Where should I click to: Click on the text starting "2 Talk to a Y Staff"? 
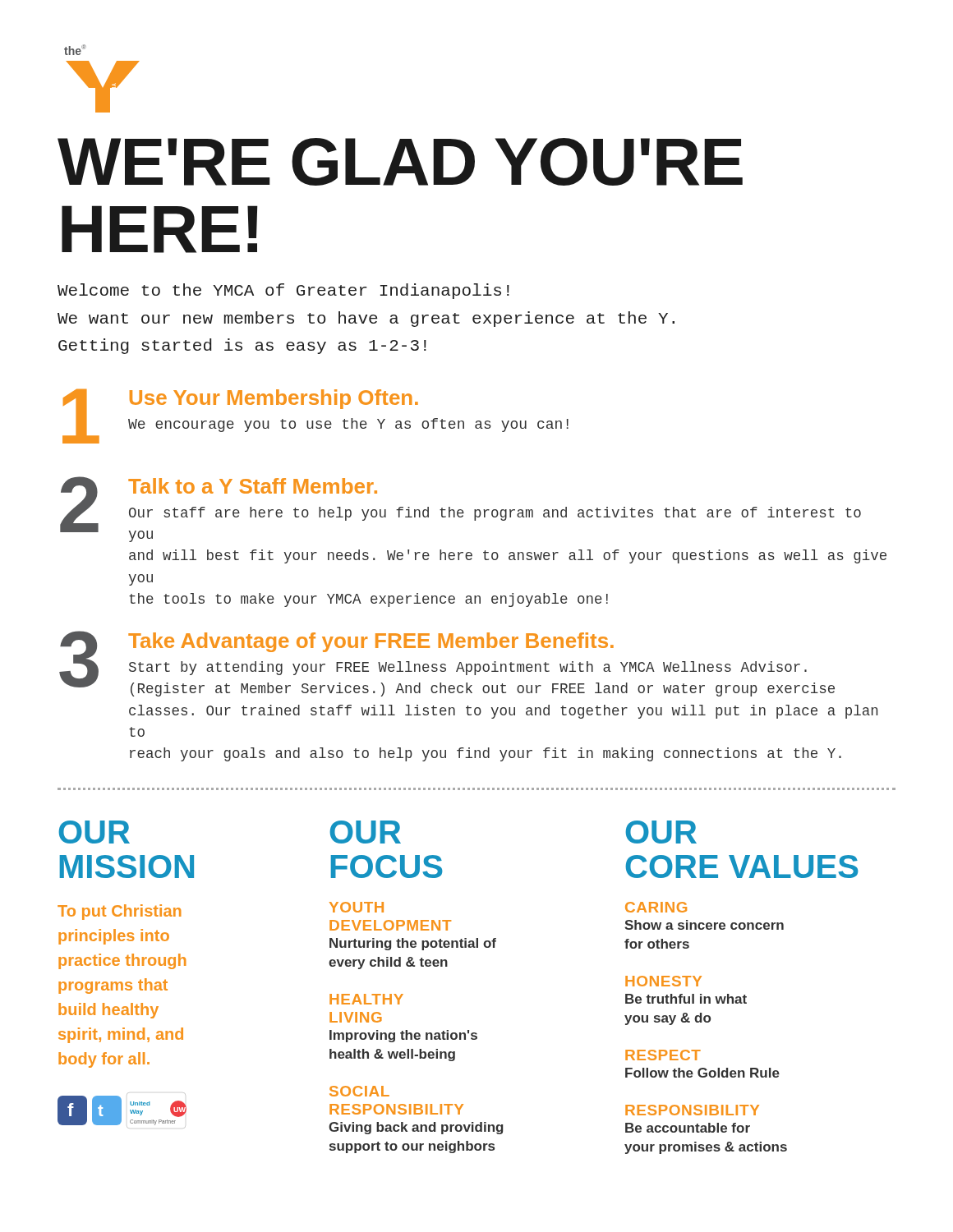pos(476,542)
